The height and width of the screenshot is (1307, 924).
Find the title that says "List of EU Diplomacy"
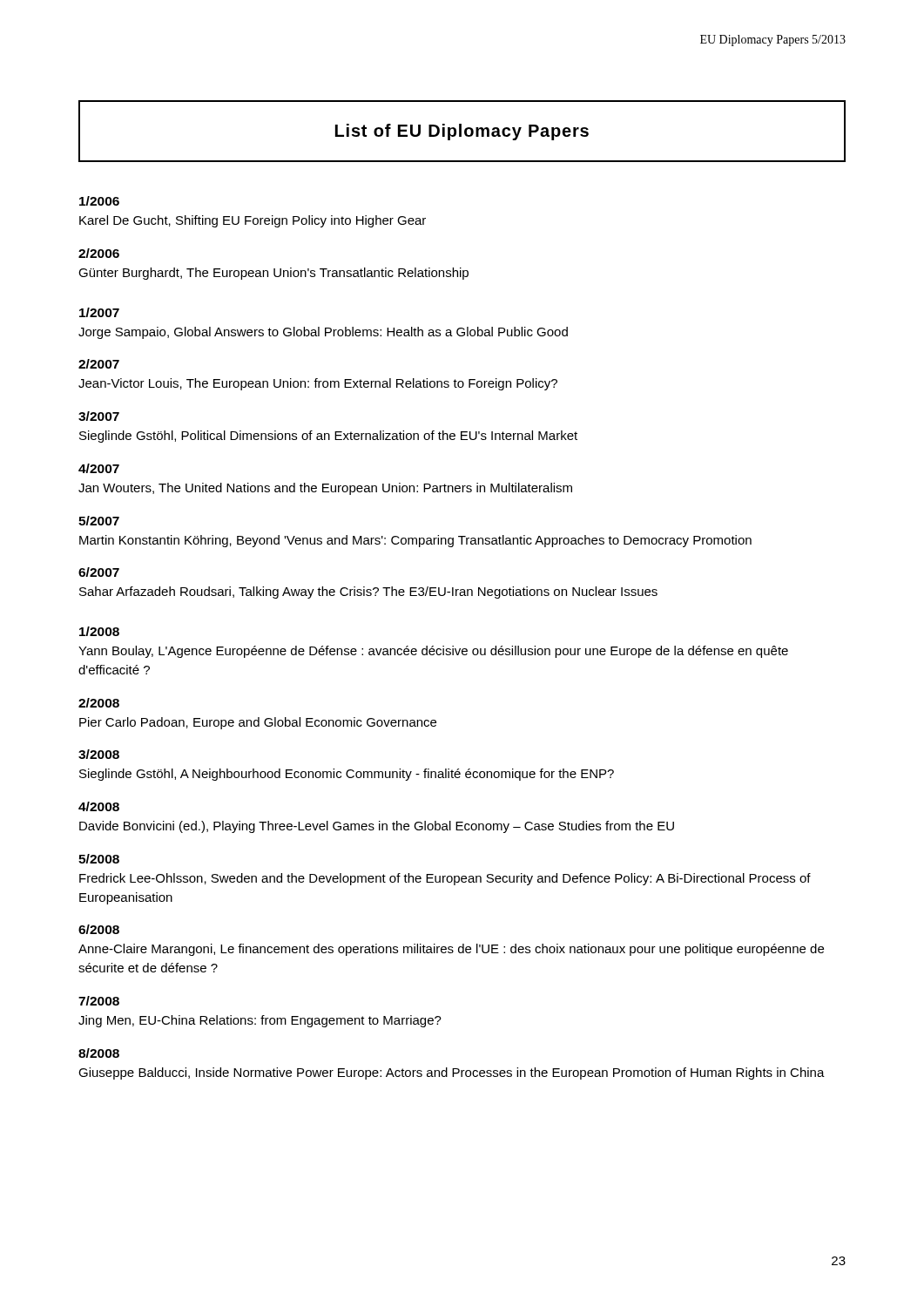(462, 131)
